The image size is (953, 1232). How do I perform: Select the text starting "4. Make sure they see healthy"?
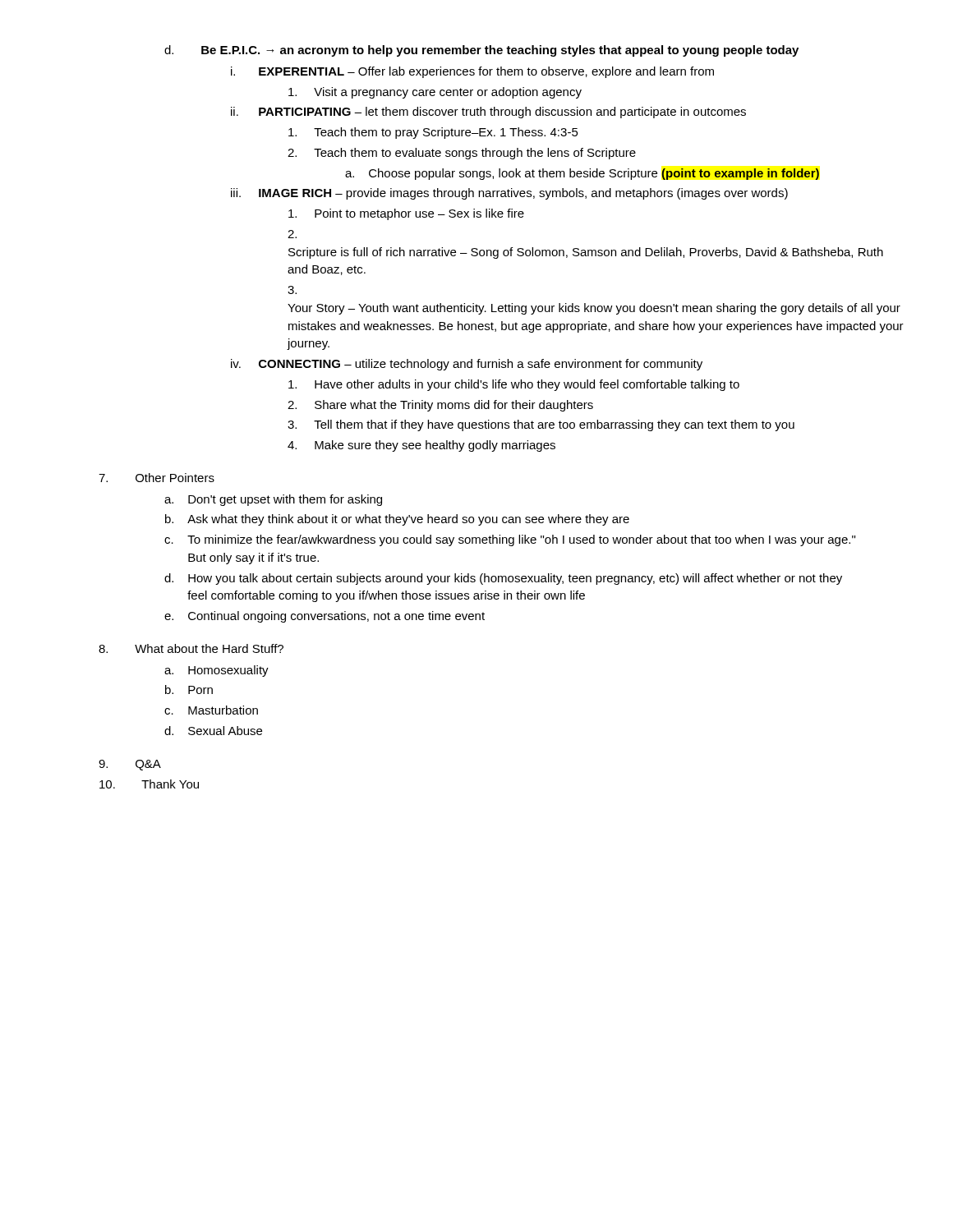point(422,445)
